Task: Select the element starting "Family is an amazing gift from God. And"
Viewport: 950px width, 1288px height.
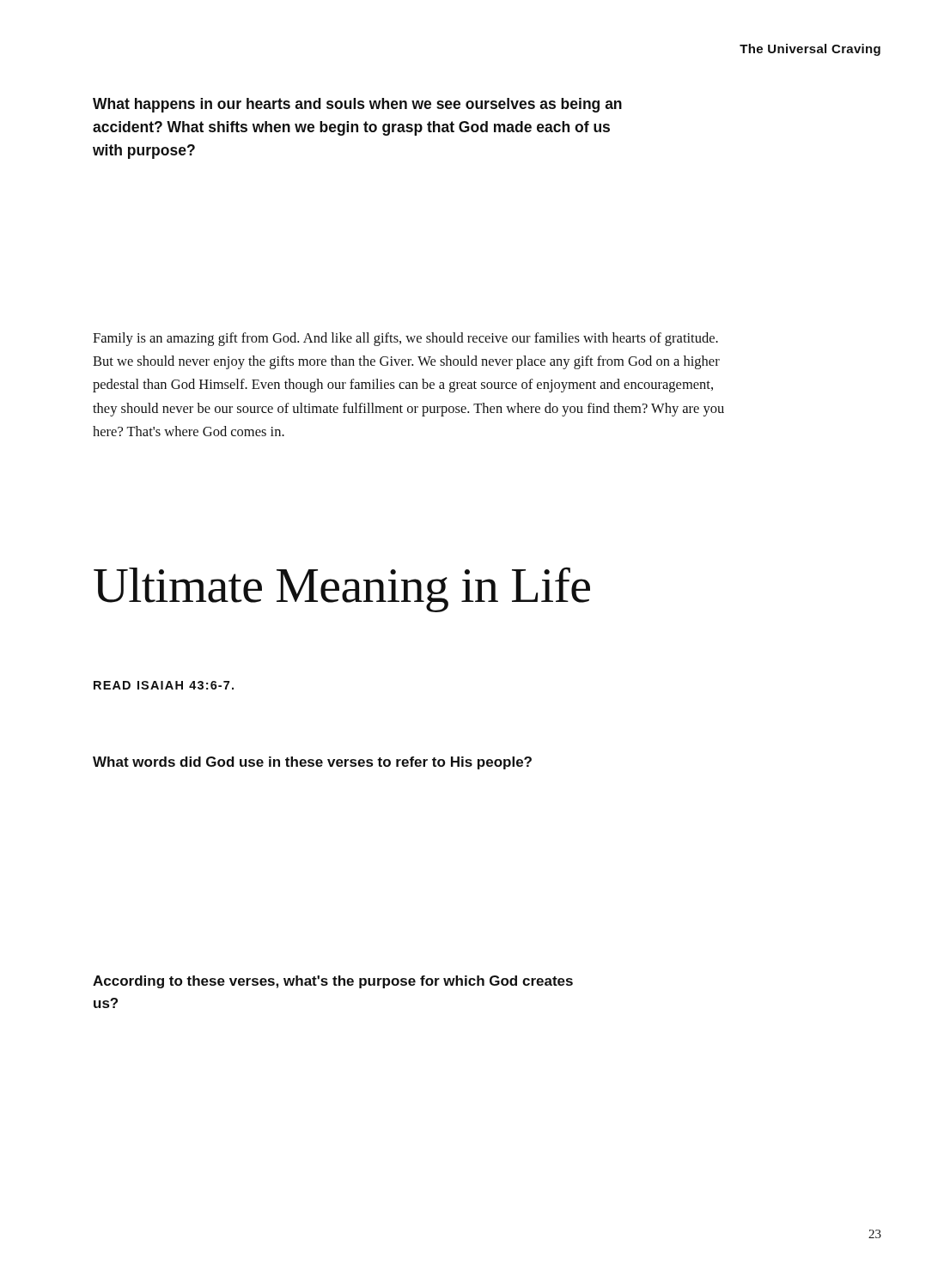Action: pyautogui.click(x=409, y=385)
